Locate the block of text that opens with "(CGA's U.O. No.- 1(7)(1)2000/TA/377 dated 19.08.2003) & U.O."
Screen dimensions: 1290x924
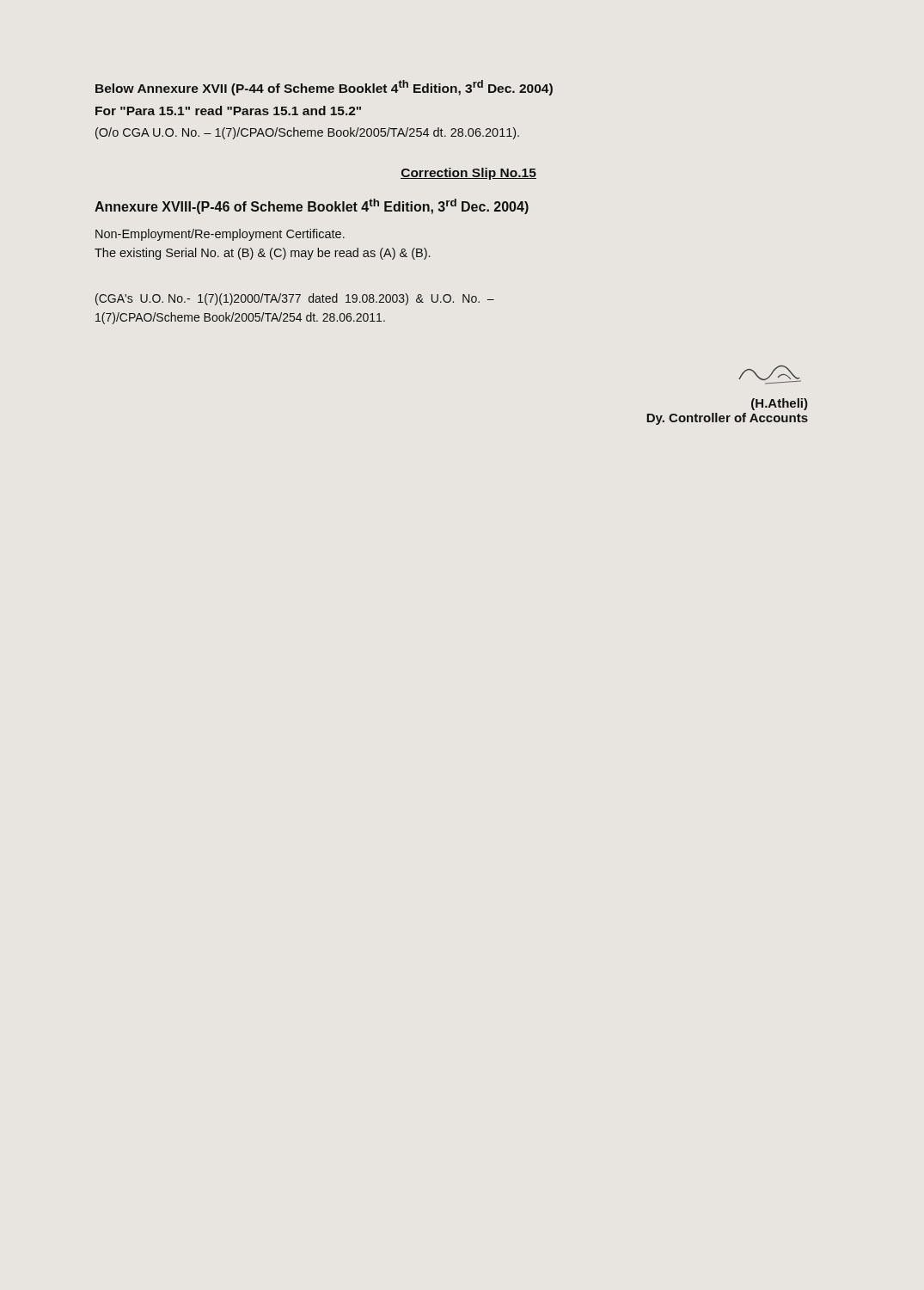(294, 308)
